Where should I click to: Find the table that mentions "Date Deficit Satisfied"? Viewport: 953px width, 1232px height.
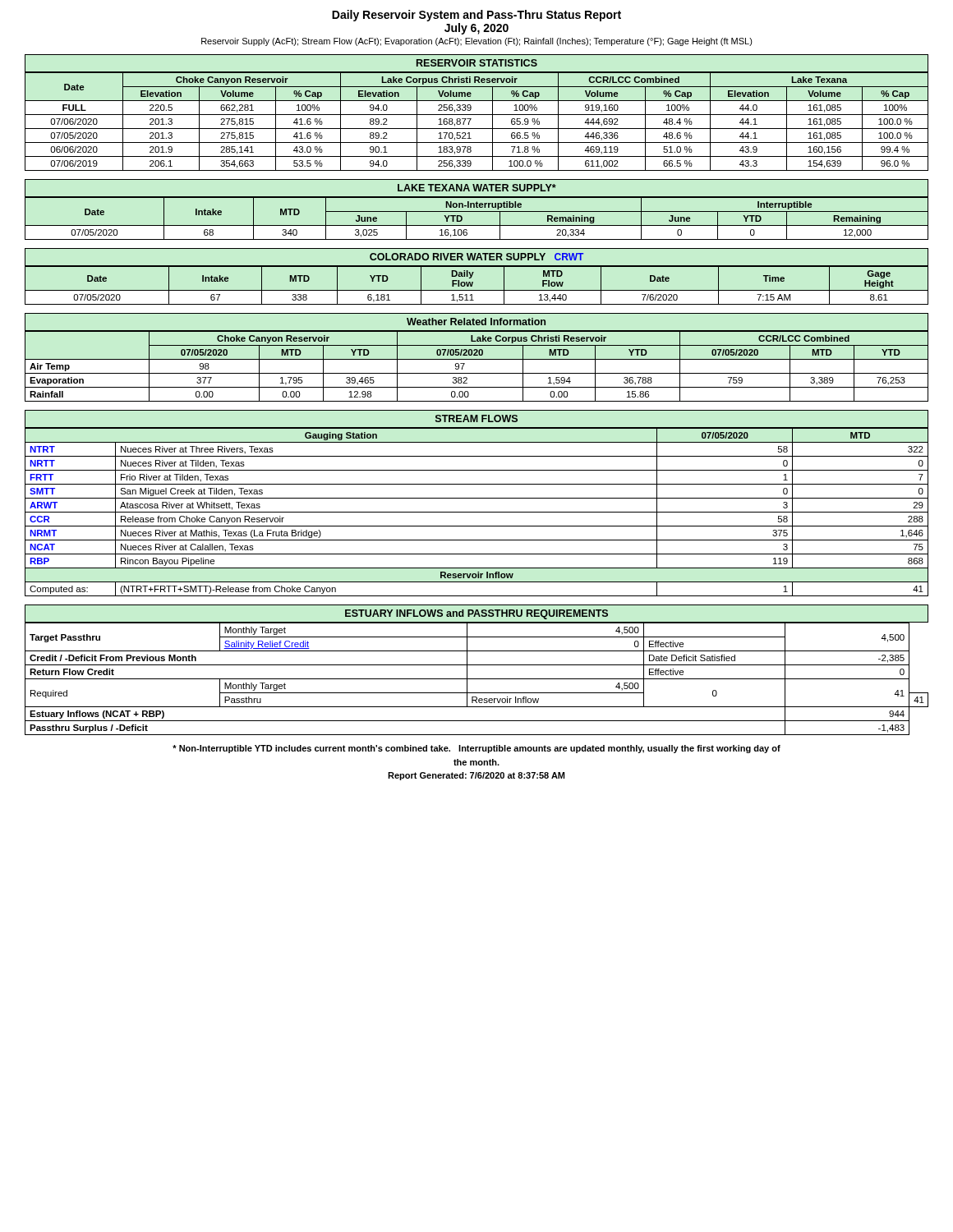[x=476, y=670]
